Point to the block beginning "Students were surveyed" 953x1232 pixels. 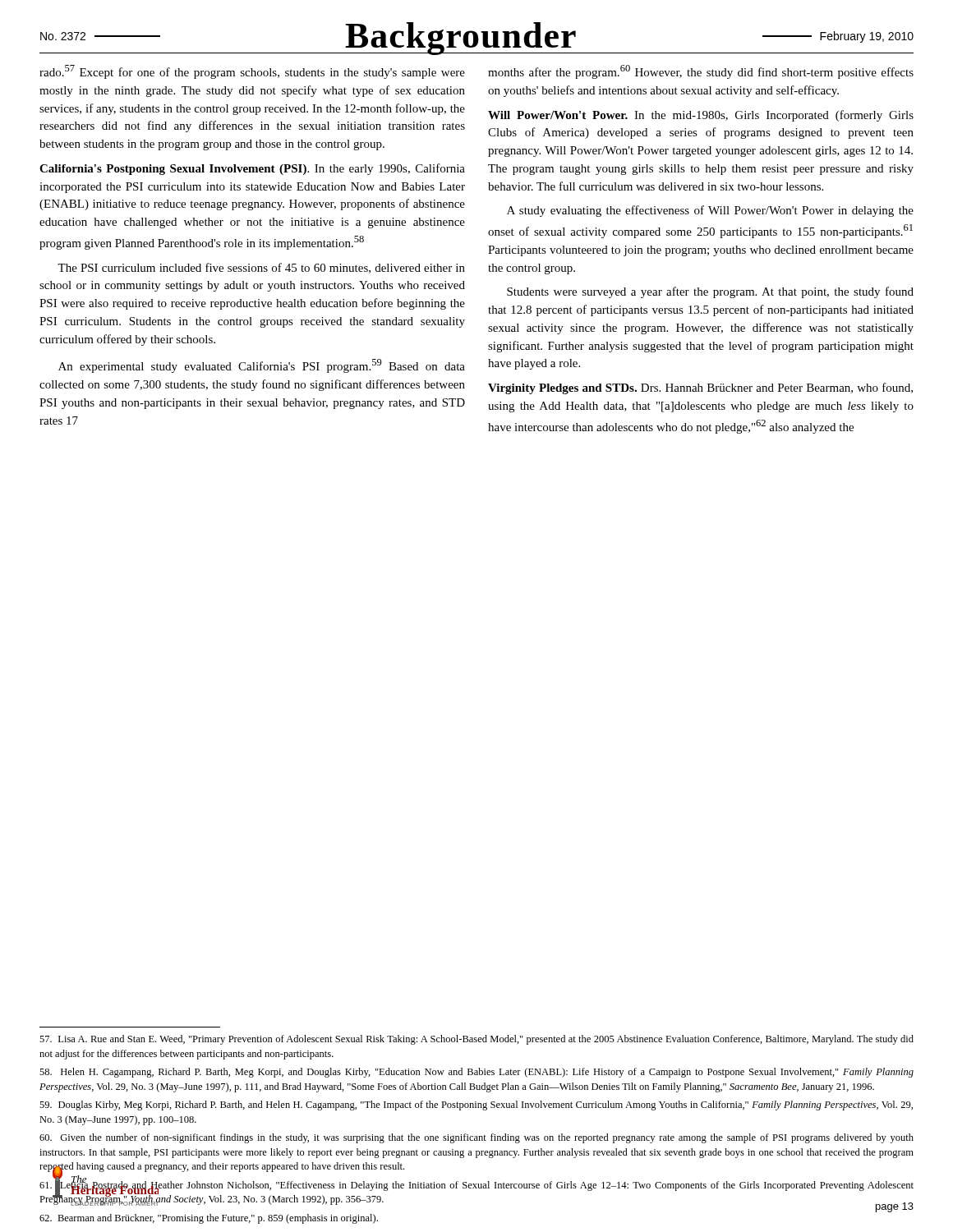(701, 328)
